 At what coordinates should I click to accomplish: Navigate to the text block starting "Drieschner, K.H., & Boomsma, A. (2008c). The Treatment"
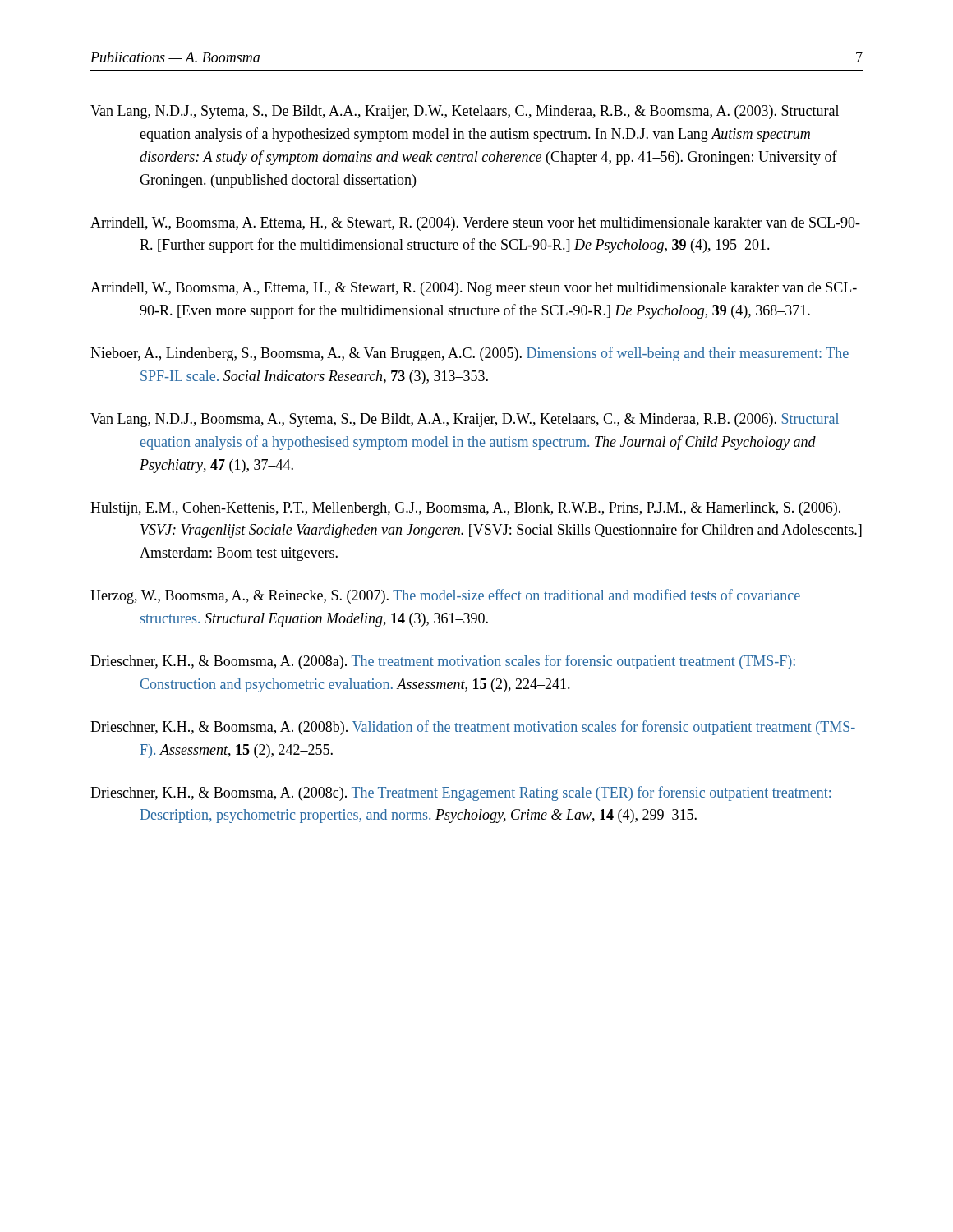click(x=461, y=804)
